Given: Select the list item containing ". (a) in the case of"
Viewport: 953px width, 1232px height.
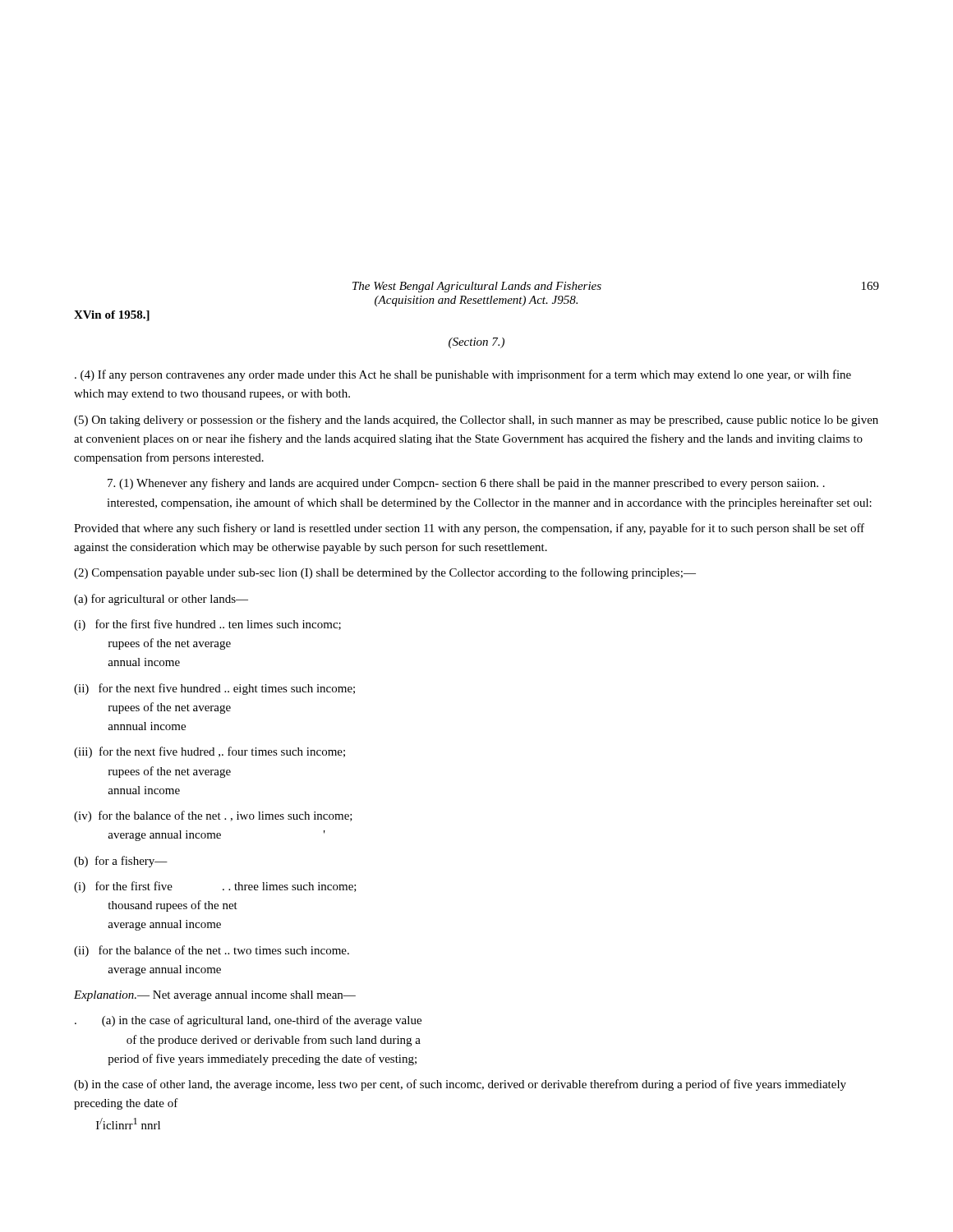Looking at the screenshot, I should pos(248,1021).
